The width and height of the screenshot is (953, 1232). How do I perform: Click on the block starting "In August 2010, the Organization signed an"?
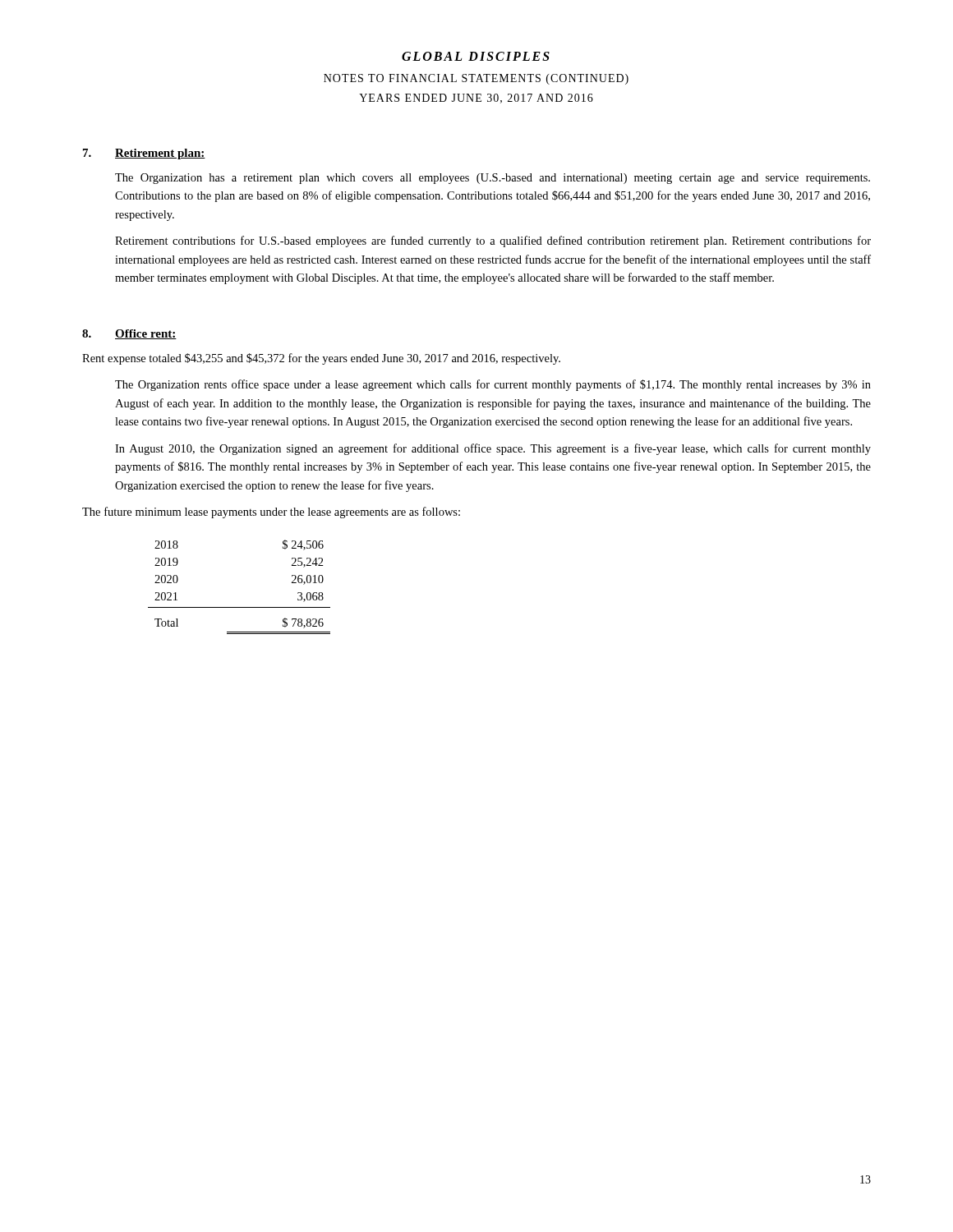coord(493,467)
